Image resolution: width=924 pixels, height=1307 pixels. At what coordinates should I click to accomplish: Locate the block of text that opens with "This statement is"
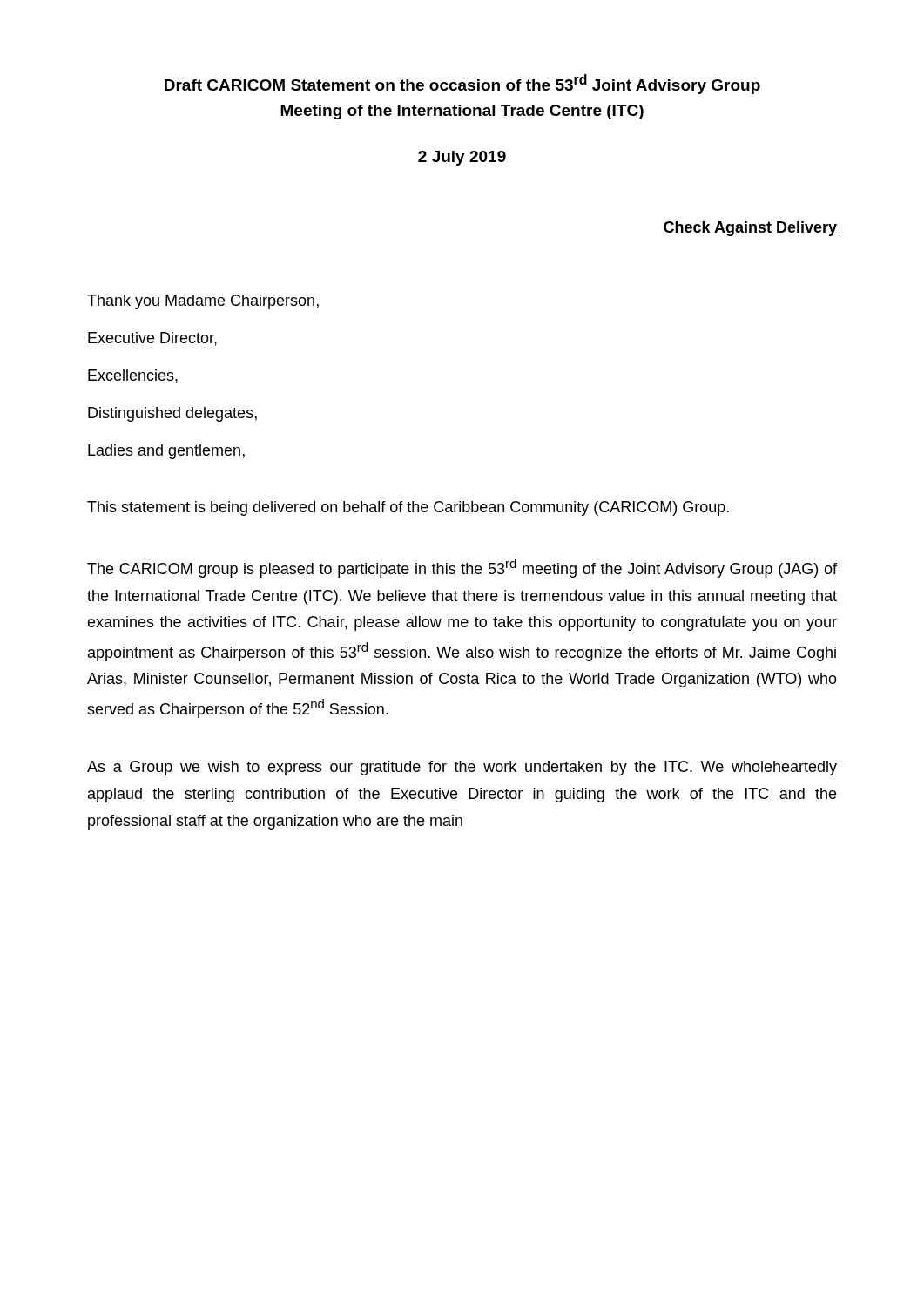click(409, 507)
